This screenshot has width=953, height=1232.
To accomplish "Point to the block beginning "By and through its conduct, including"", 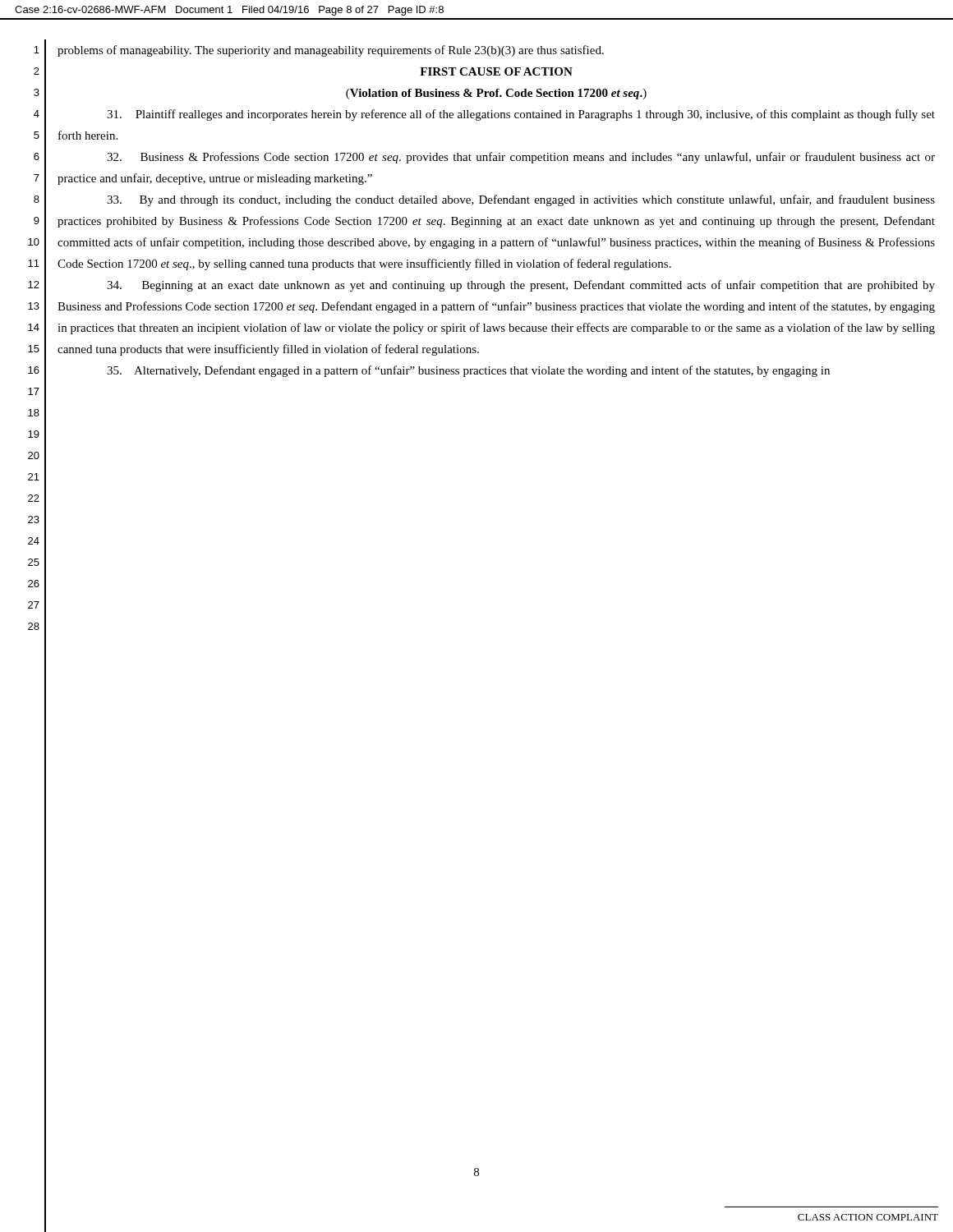I will coord(496,232).
